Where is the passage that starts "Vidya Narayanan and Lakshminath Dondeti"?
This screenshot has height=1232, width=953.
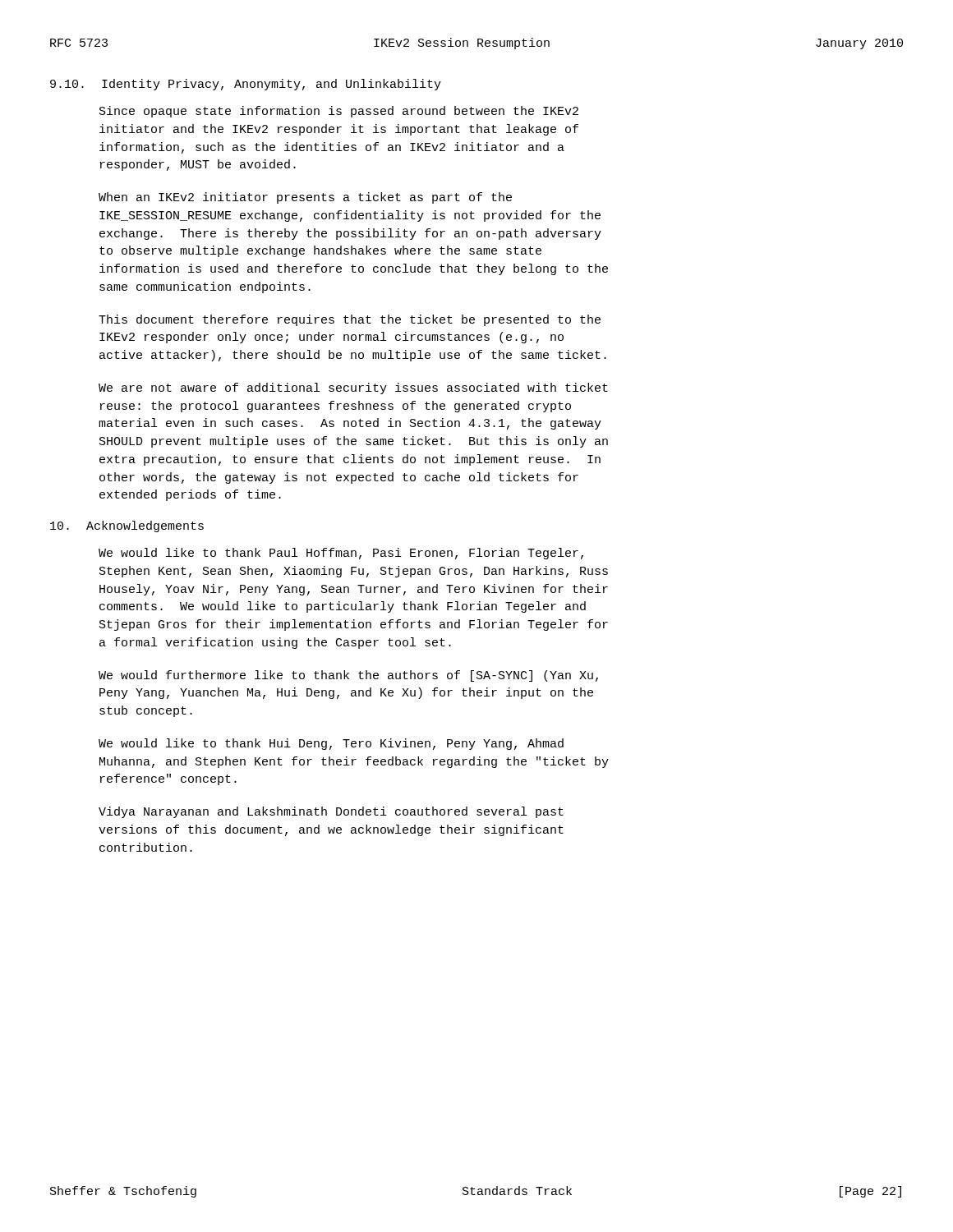pyautogui.click(x=332, y=831)
